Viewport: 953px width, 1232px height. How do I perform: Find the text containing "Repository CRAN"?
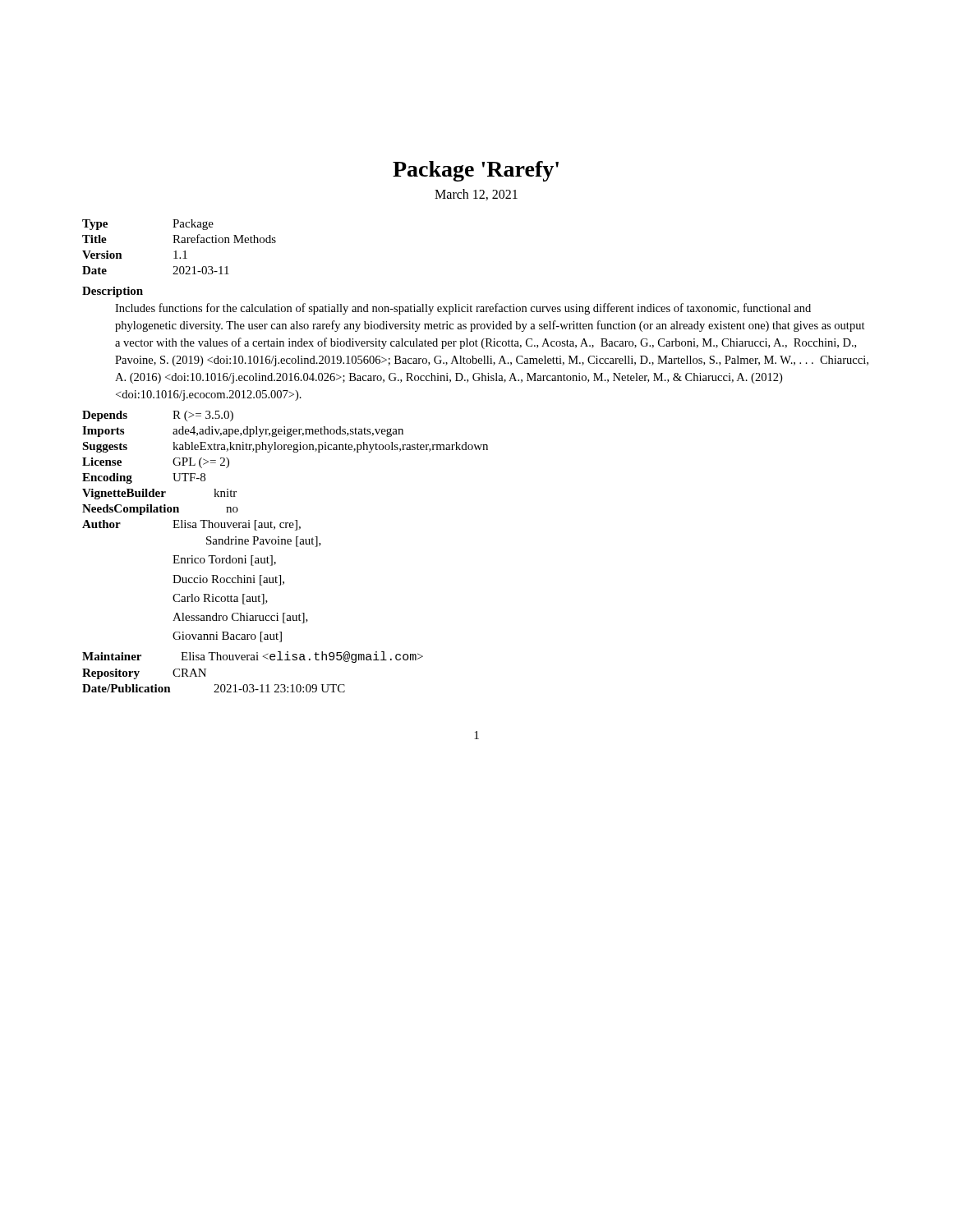pyautogui.click(x=144, y=673)
